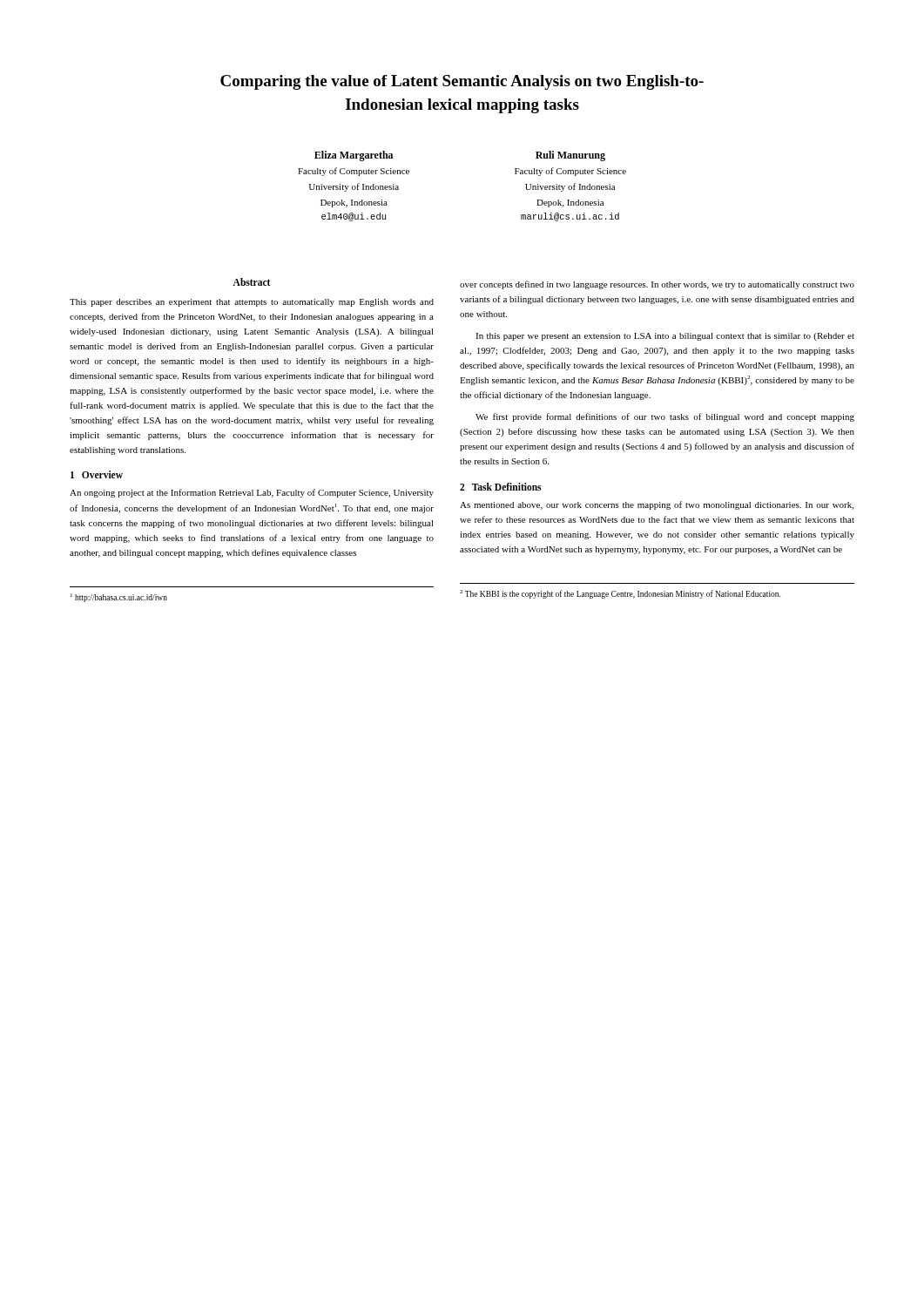Locate the block of text that opens with "As mentioned above, our work"
The width and height of the screenshot is (924, 1307).
pyautogui.click(x=657, y=527)
